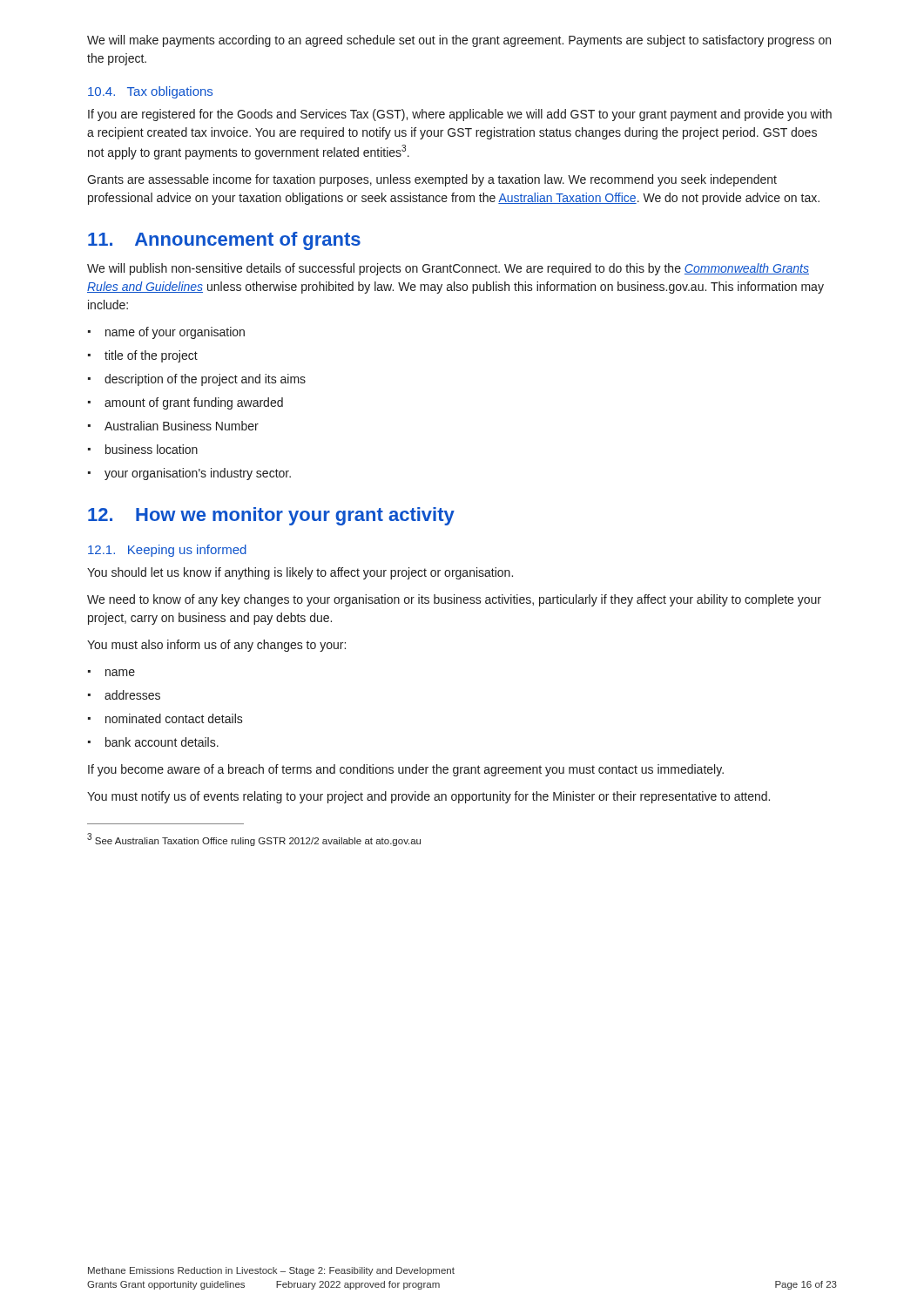Screen dimensions: 1307x924
Task: Select the text block that reads "Grants are assessable income for taxation"
Action: point(462,189)
